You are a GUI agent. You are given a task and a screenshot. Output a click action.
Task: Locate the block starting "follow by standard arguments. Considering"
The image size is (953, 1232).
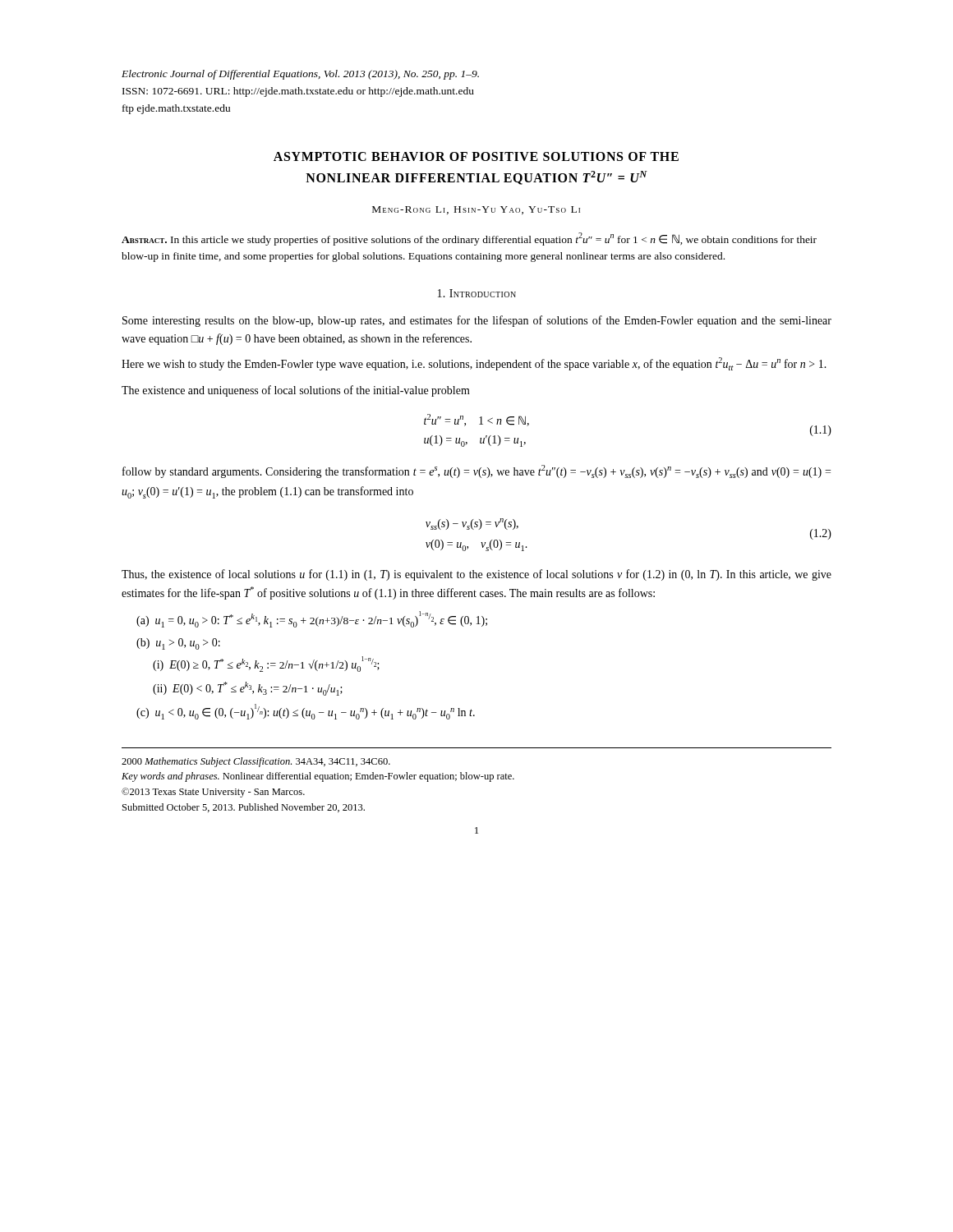point(476,482)
